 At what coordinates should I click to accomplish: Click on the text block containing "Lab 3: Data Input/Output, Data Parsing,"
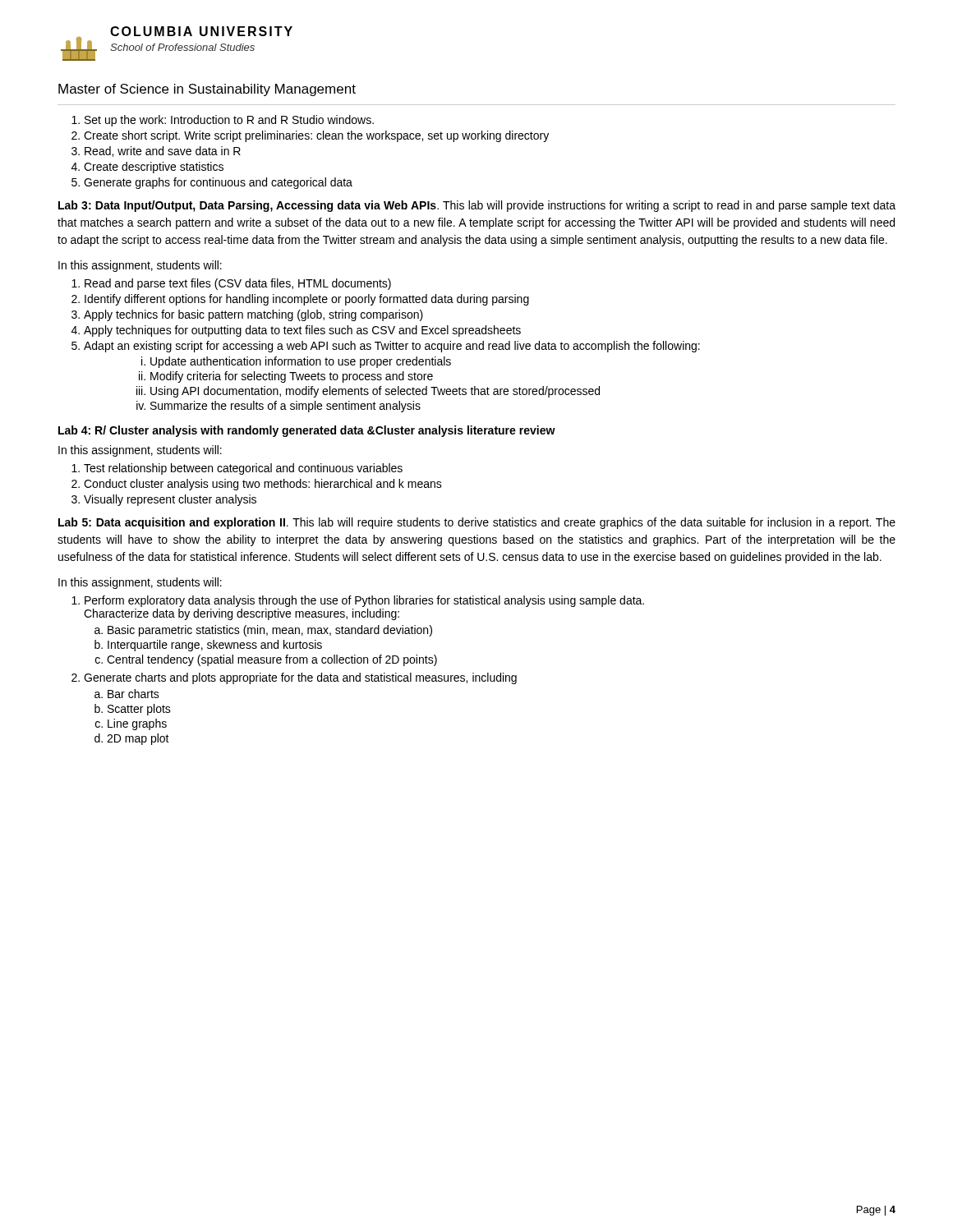476,223
